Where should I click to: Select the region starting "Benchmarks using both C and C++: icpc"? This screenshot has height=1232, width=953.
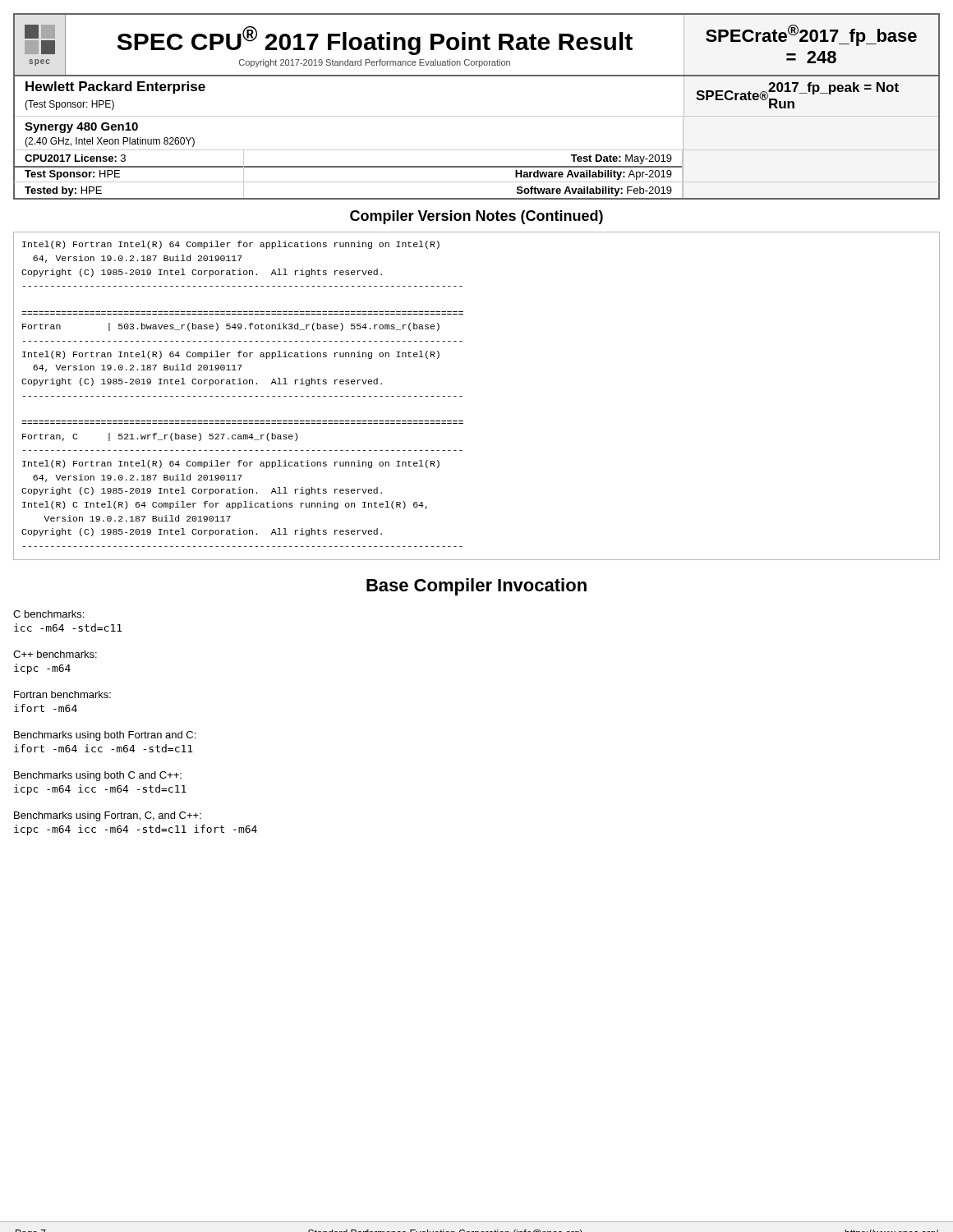click(98, 776)
